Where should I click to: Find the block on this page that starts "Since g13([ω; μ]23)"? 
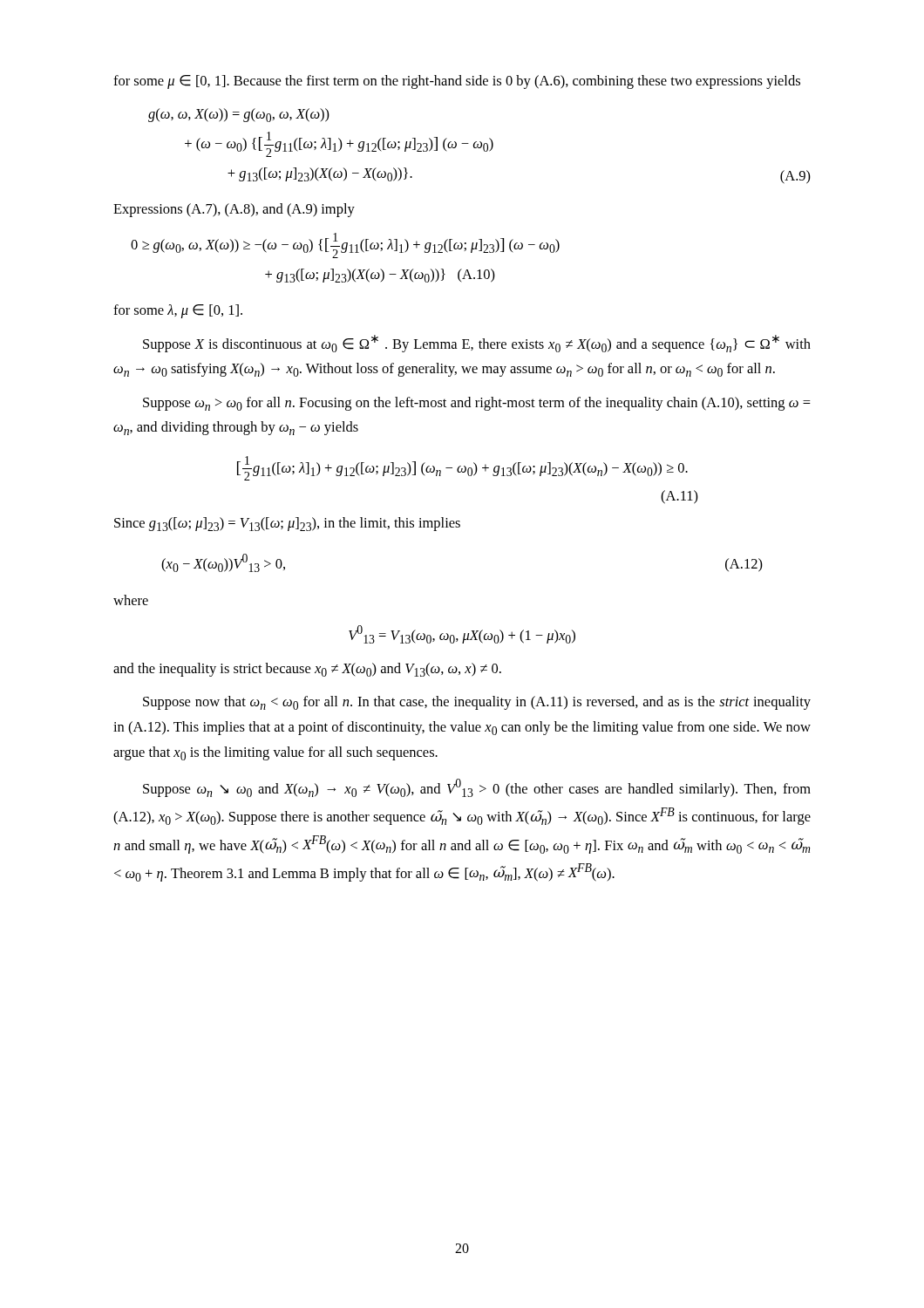[462, 525]
